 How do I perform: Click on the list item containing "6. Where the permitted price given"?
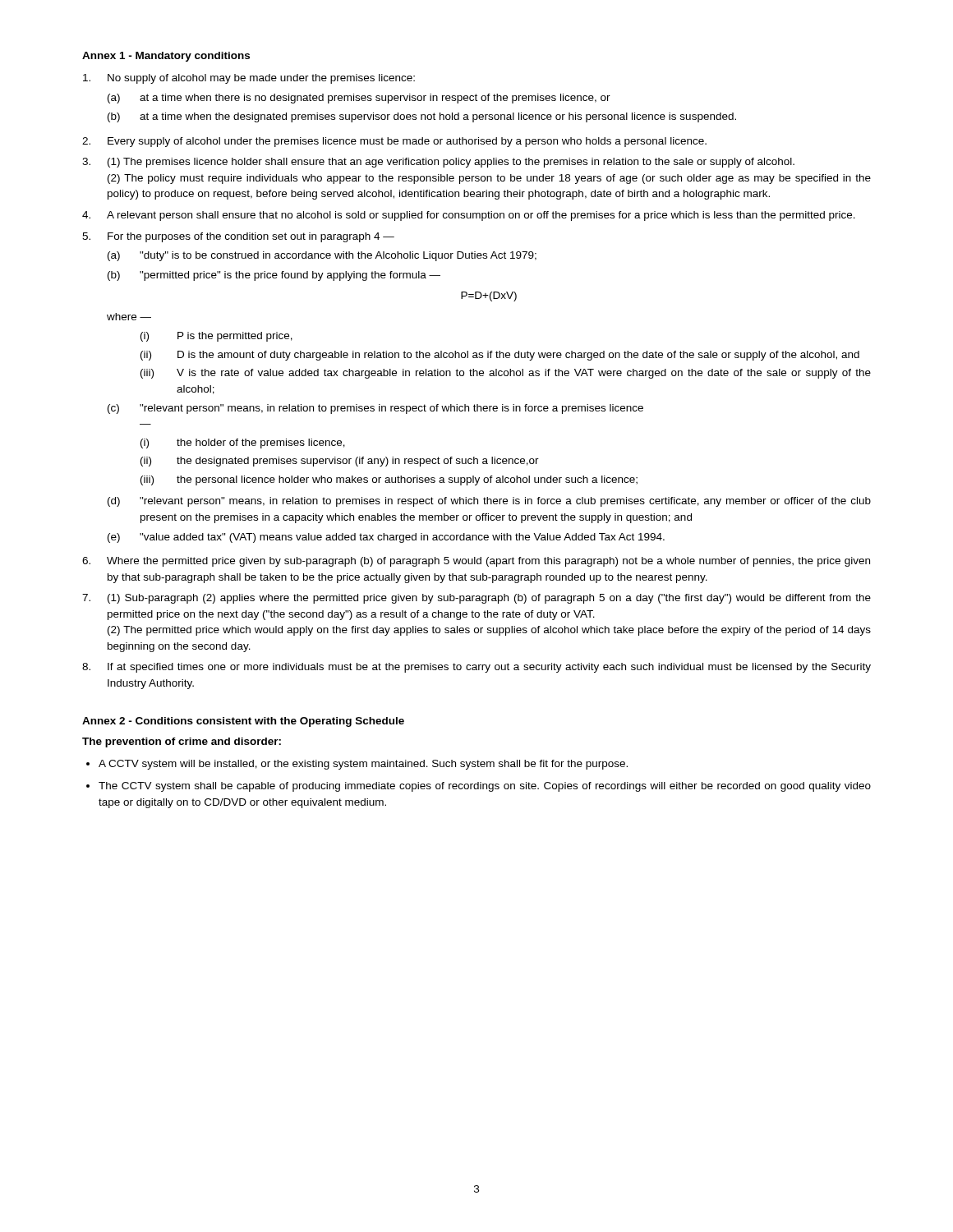pos(476,569)
